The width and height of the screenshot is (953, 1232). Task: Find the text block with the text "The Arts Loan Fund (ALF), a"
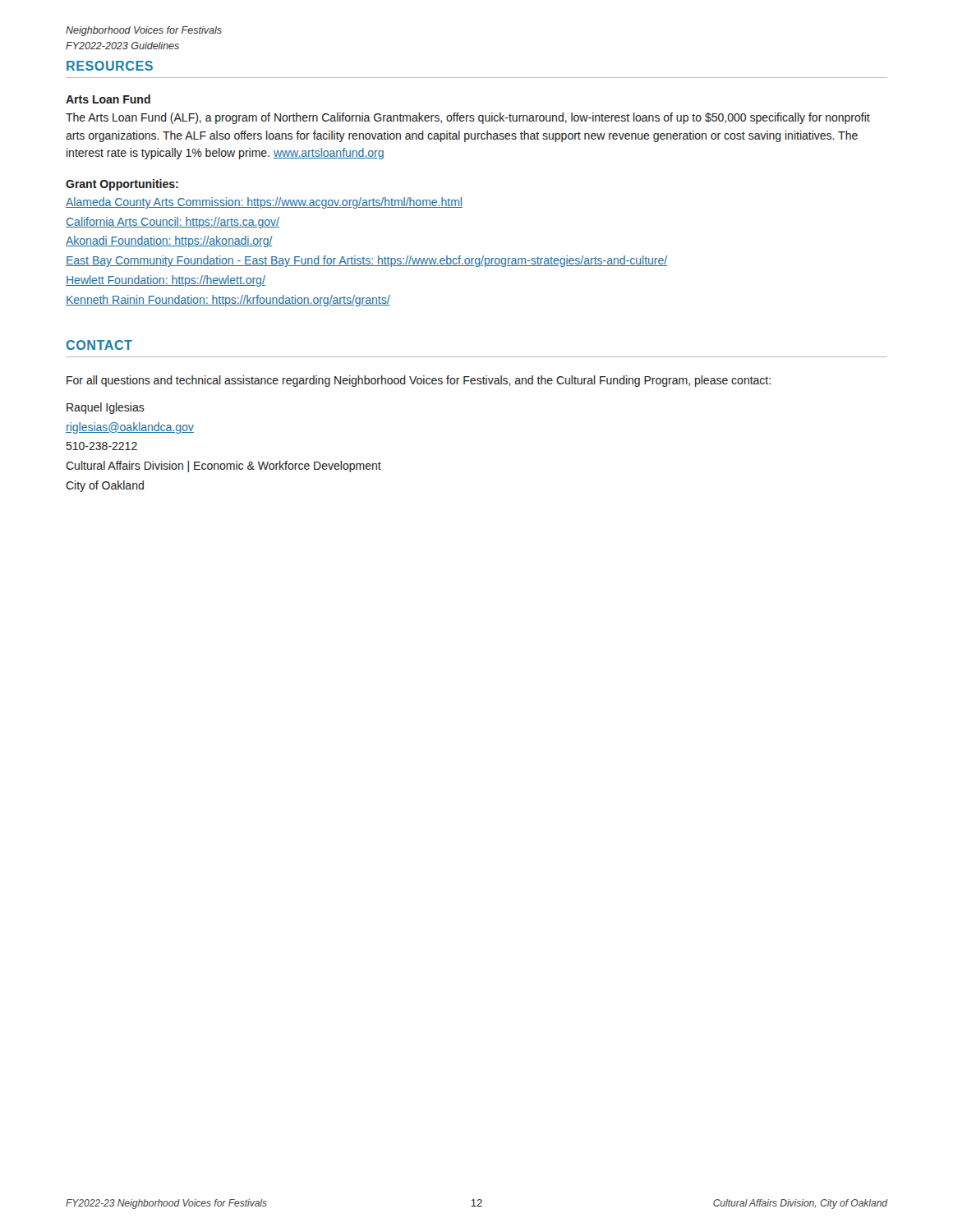pyautogui.click(x=468, y=135)
